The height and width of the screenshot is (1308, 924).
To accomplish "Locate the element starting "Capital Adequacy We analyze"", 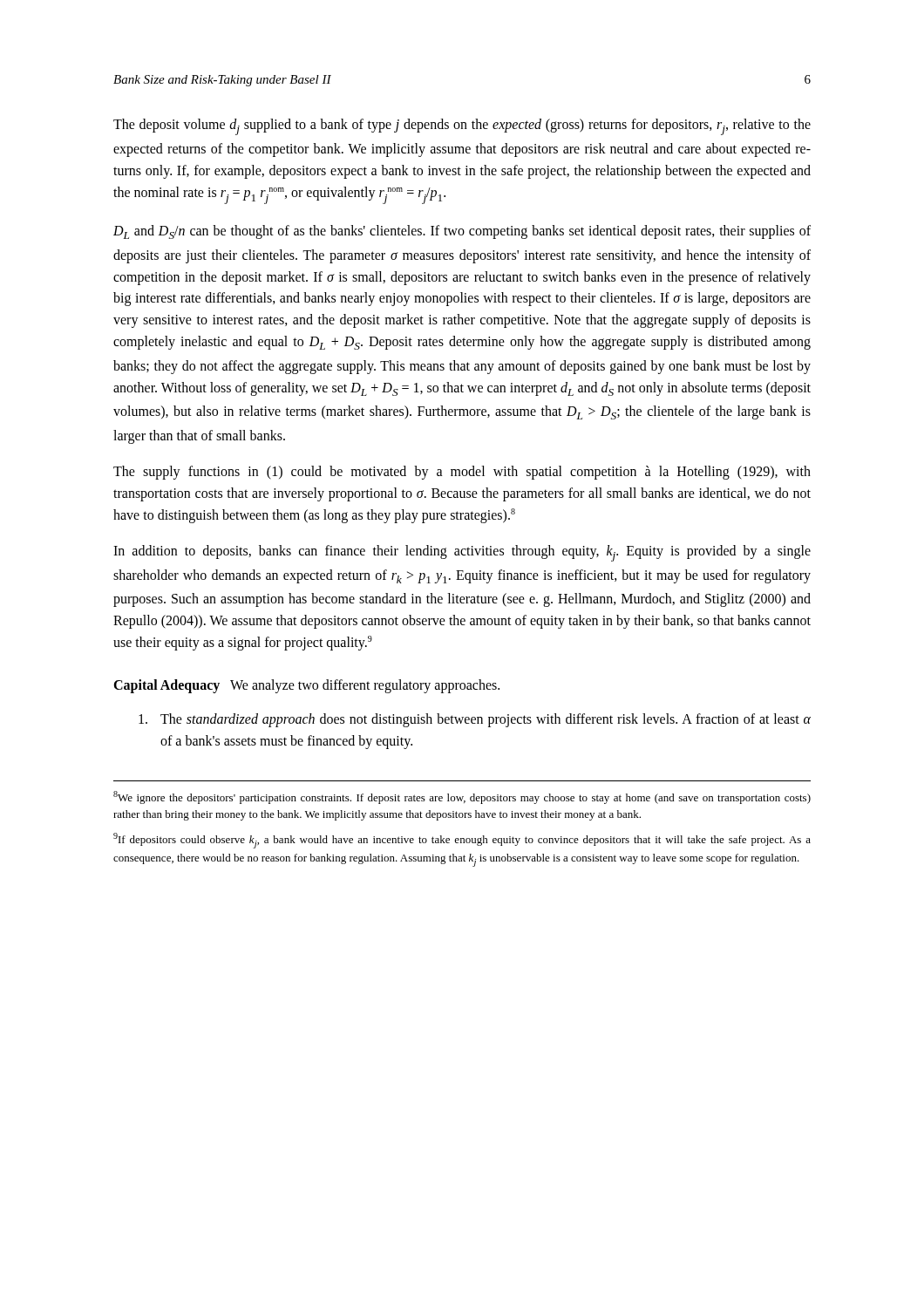I will coord(307,685).
